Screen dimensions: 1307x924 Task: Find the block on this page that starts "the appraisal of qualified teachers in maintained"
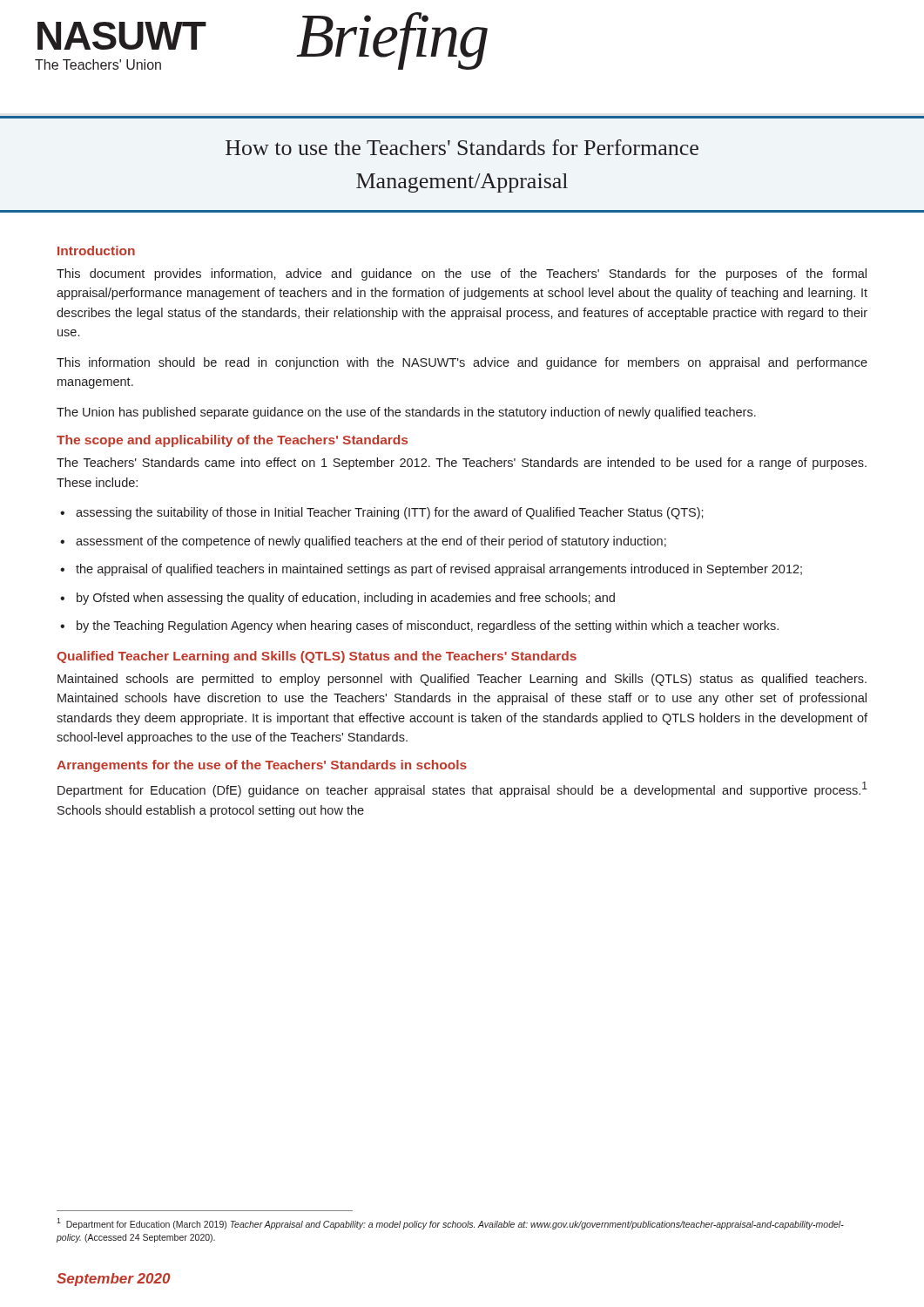click(439, 569)
